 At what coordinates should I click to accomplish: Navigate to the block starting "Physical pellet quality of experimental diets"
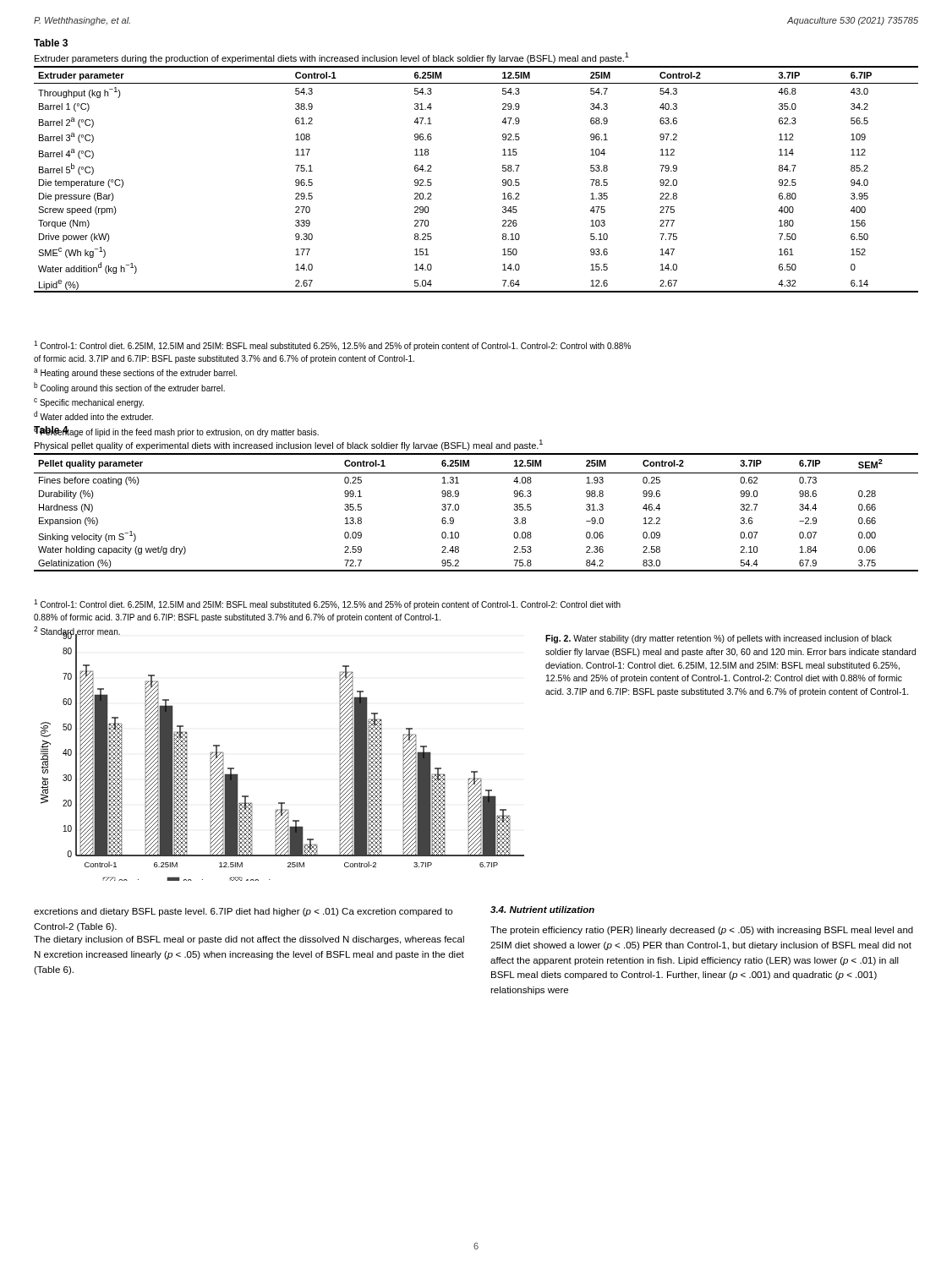289,444
